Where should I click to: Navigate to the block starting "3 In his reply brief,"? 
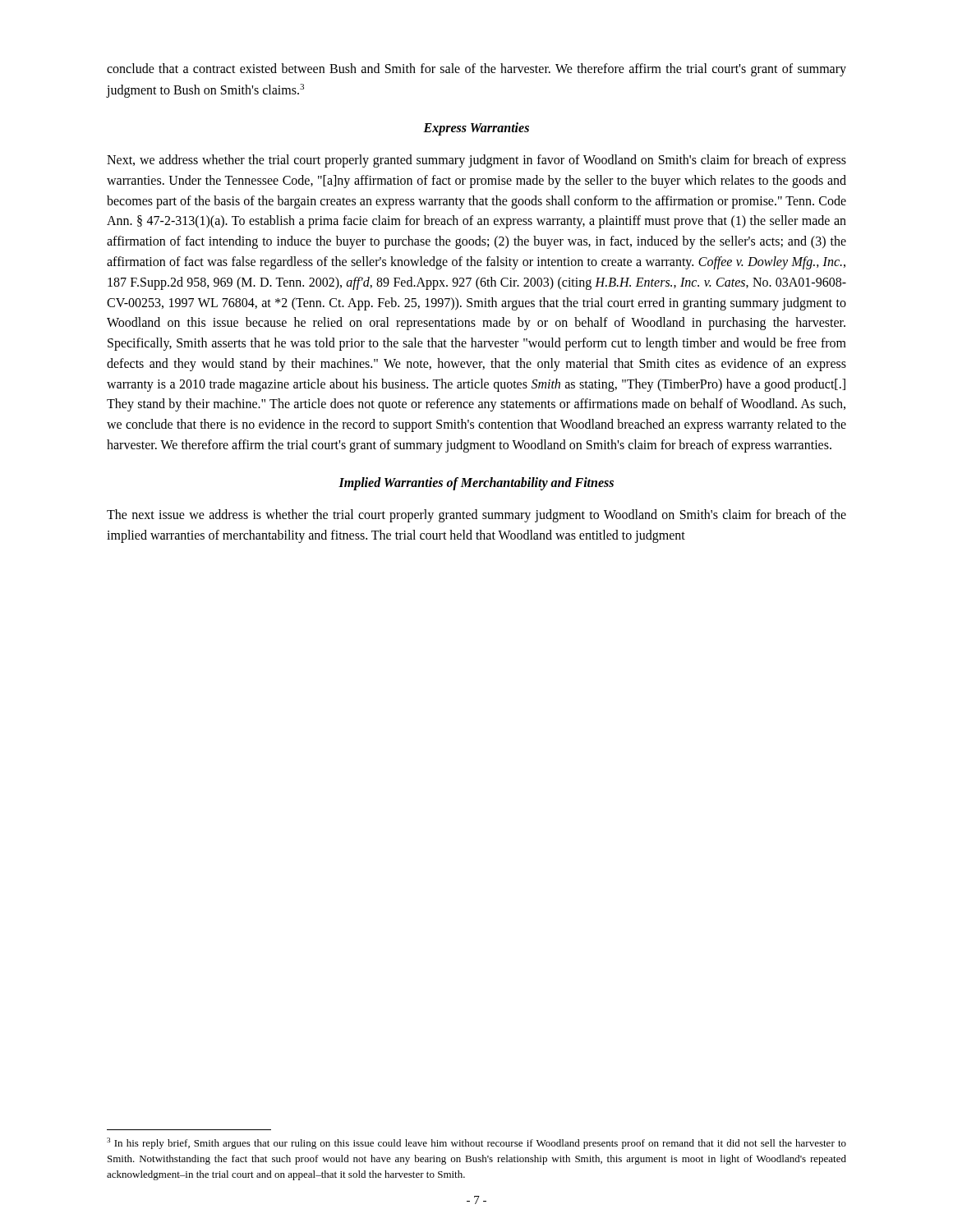pos(476,1158)
